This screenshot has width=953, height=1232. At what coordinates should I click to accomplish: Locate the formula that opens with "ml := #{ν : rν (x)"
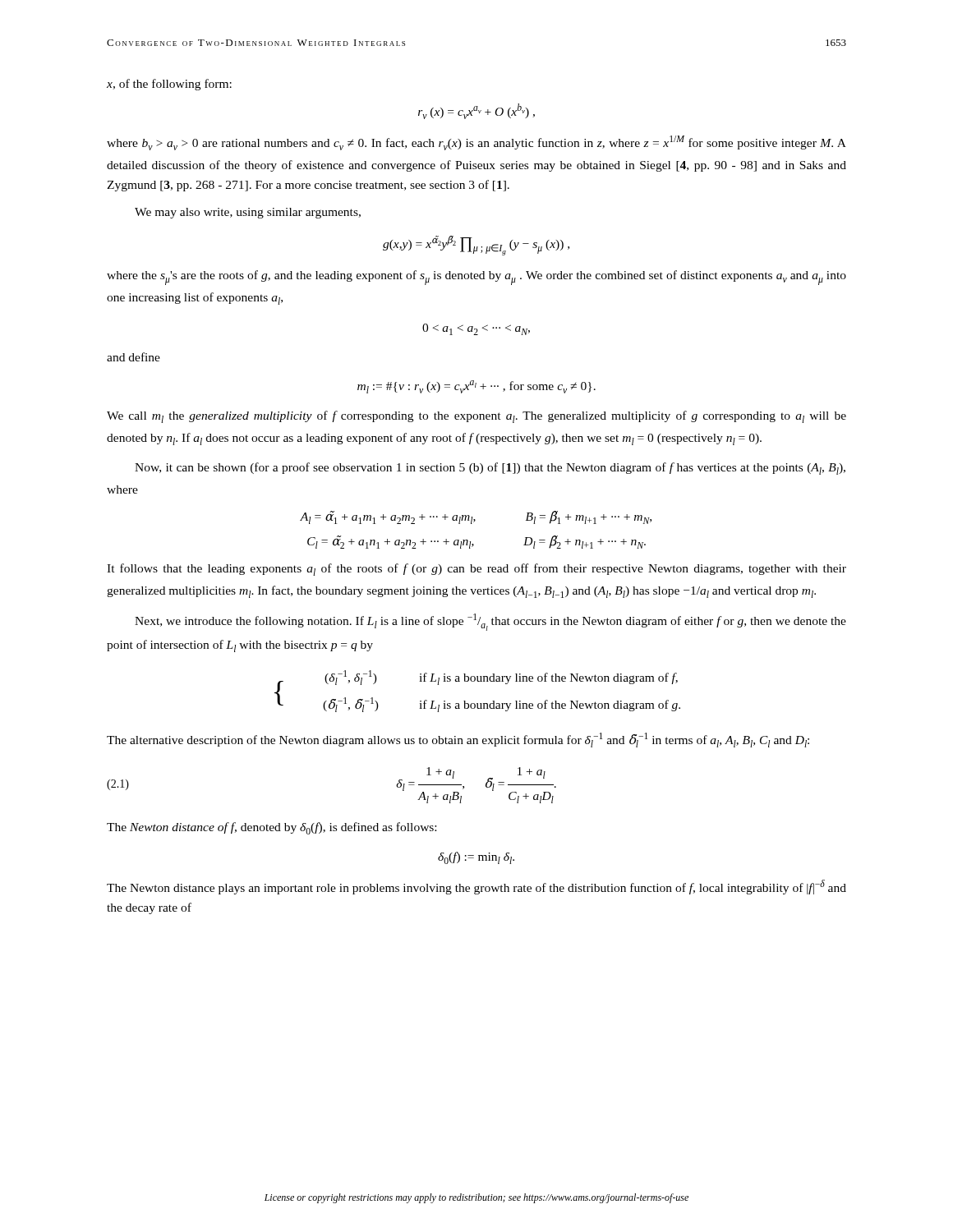pos(476,386)
